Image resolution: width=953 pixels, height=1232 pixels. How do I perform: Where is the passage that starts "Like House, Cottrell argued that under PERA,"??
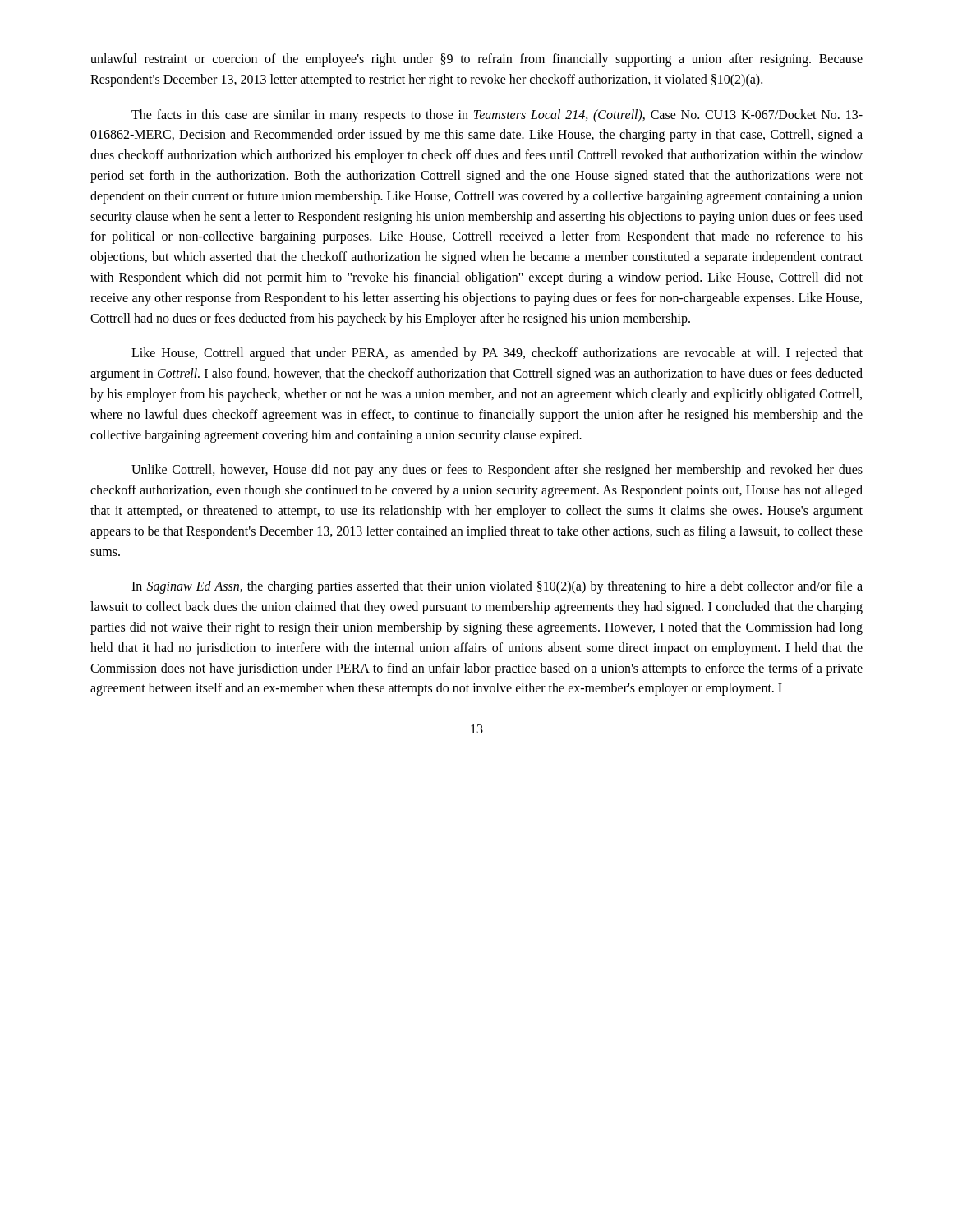(476, 394)
